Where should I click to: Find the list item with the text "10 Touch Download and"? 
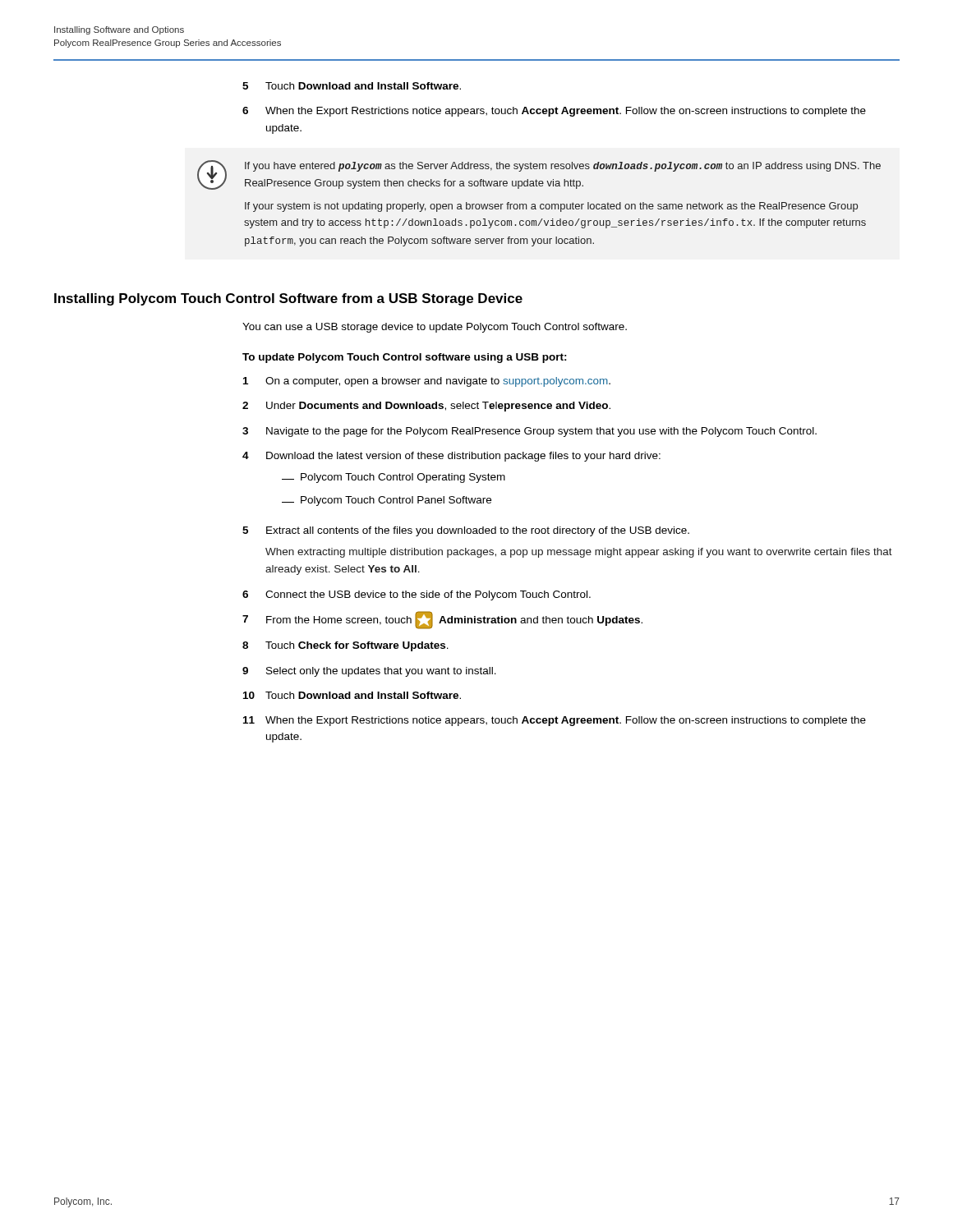point(352,695)
